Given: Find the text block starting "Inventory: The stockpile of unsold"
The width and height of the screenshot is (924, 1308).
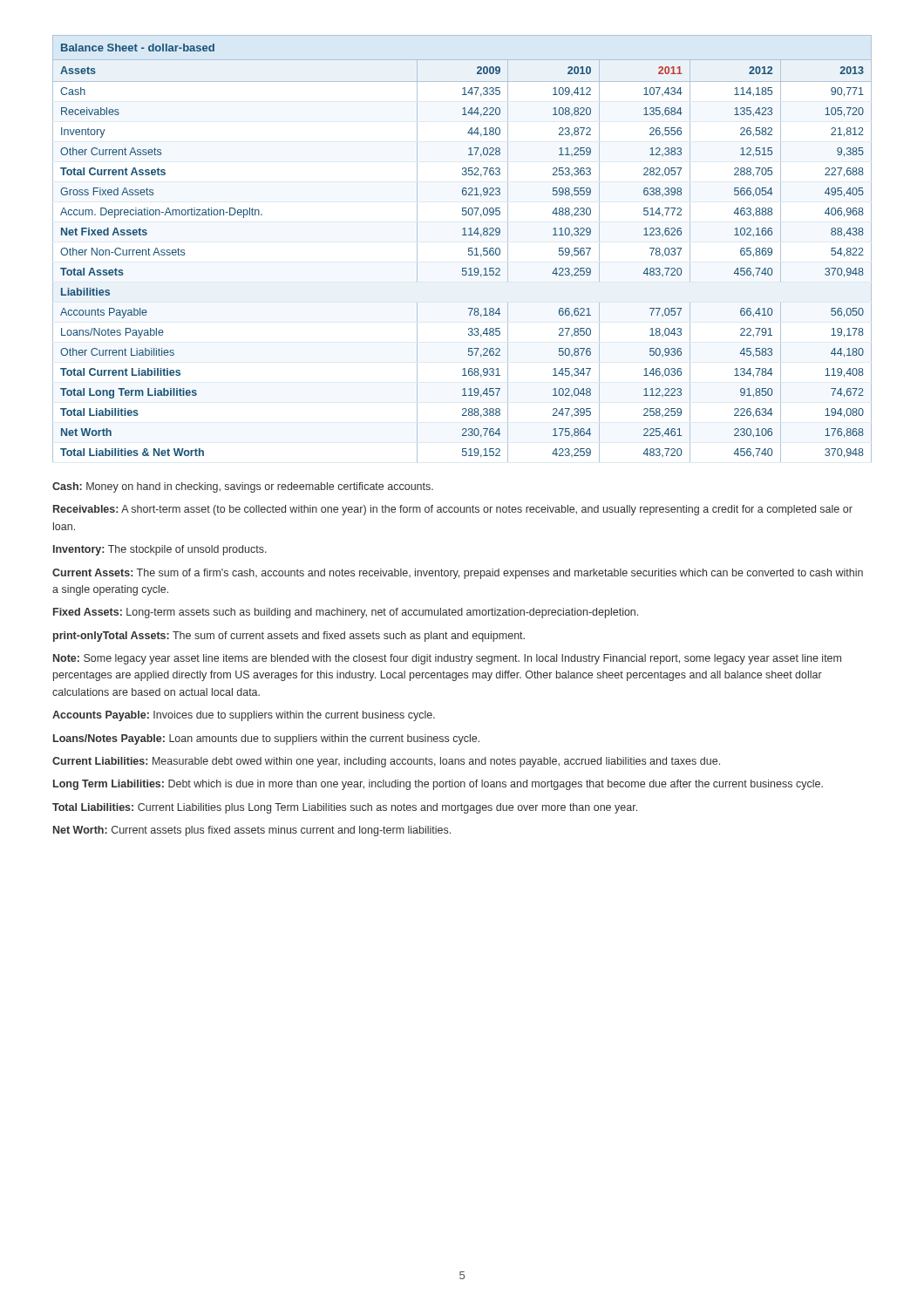Looking at the screenshot, I should (160, 550).
